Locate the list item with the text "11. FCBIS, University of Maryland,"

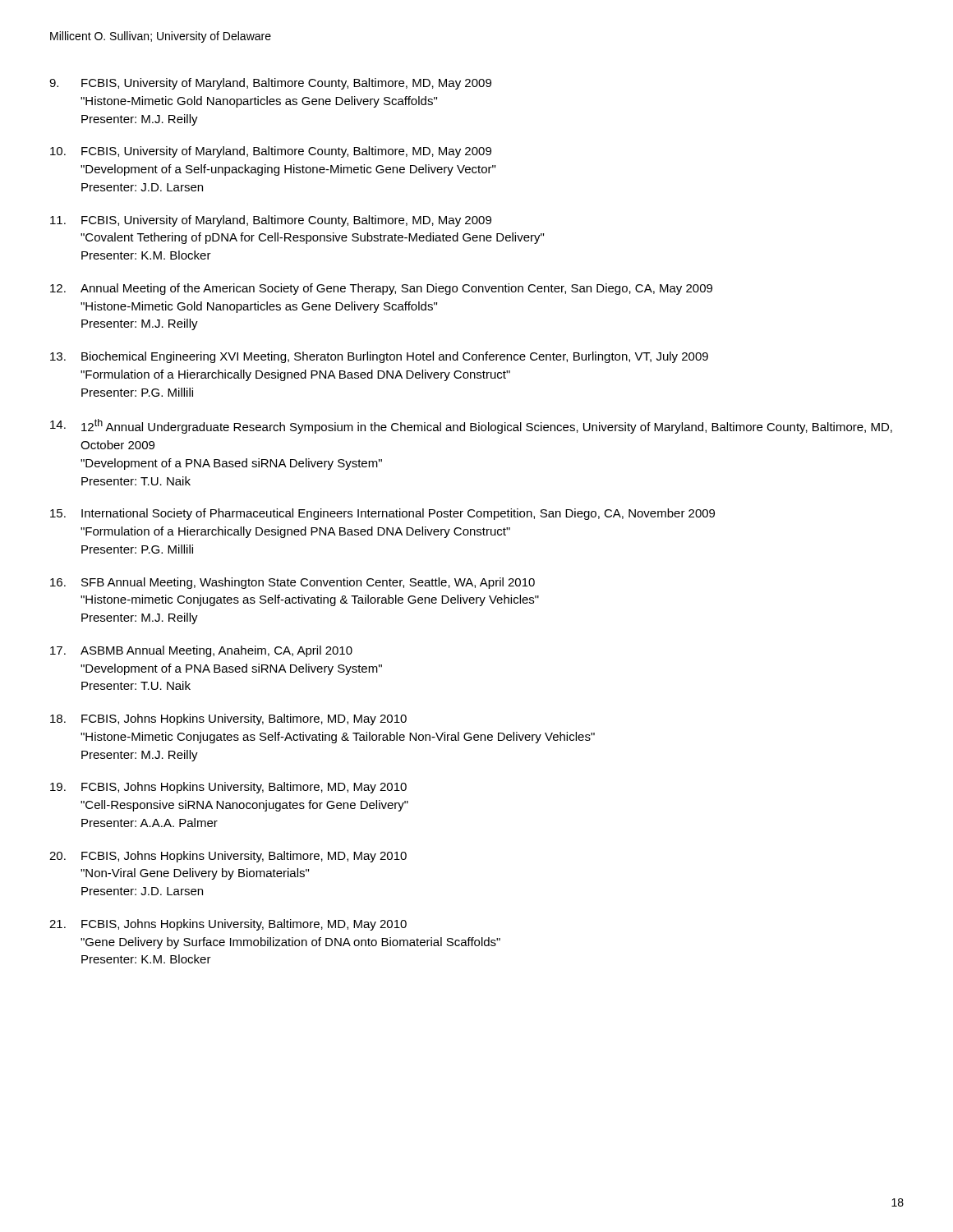coord(476,237)
